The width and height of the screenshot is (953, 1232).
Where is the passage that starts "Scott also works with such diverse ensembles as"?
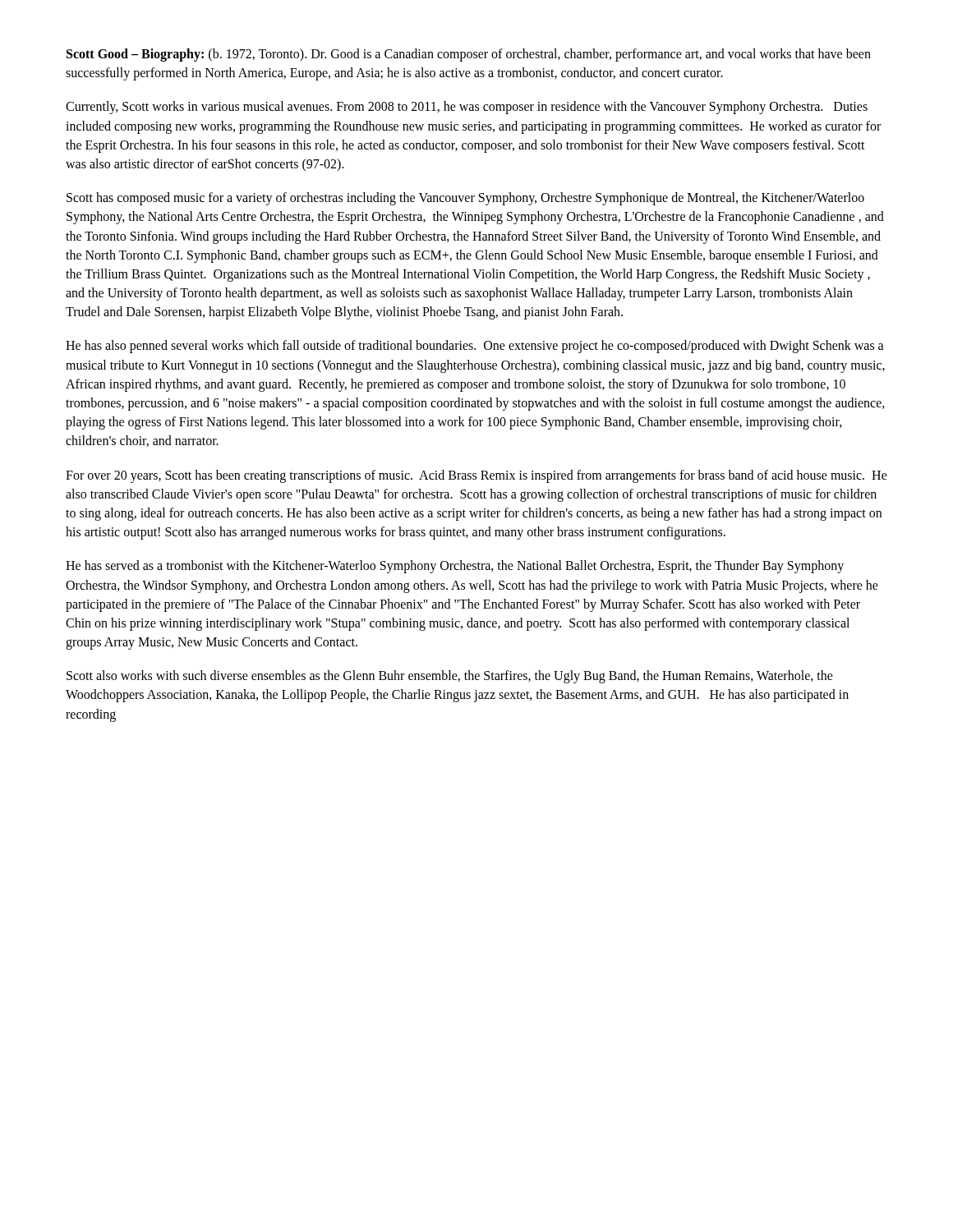(x=457, y=695)
